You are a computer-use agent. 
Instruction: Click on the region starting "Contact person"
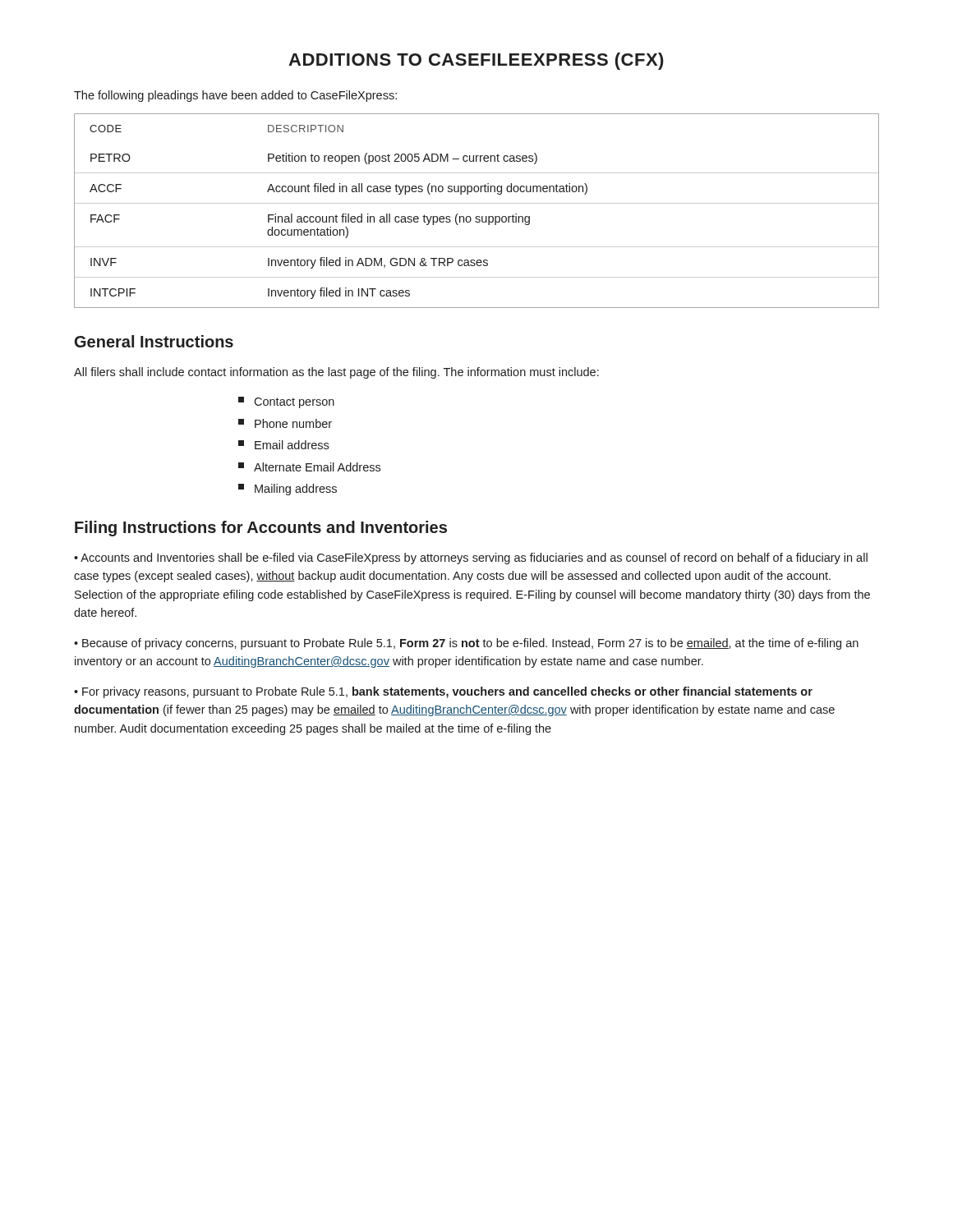click(286, 402)
